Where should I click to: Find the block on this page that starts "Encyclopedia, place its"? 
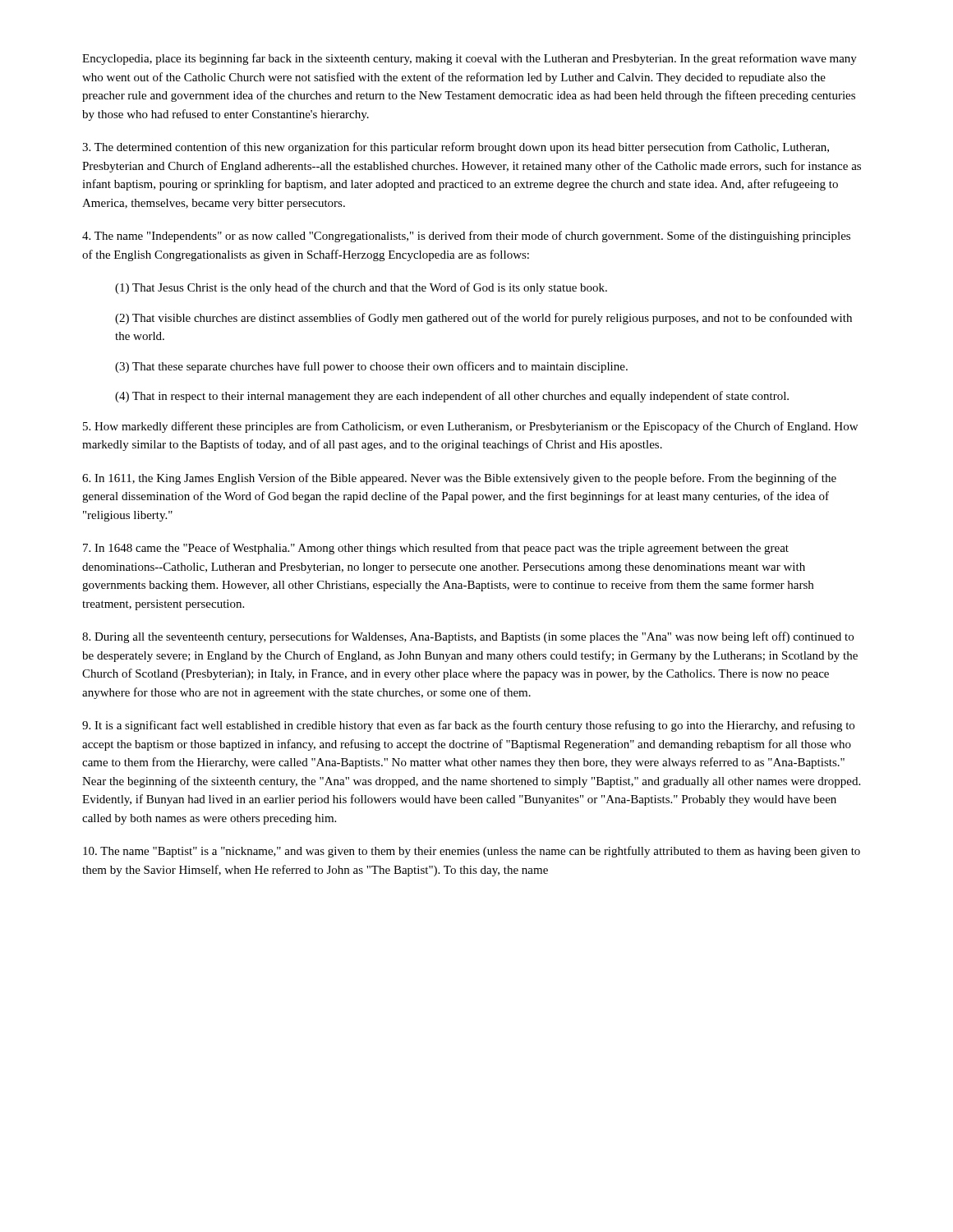[469, 86]
